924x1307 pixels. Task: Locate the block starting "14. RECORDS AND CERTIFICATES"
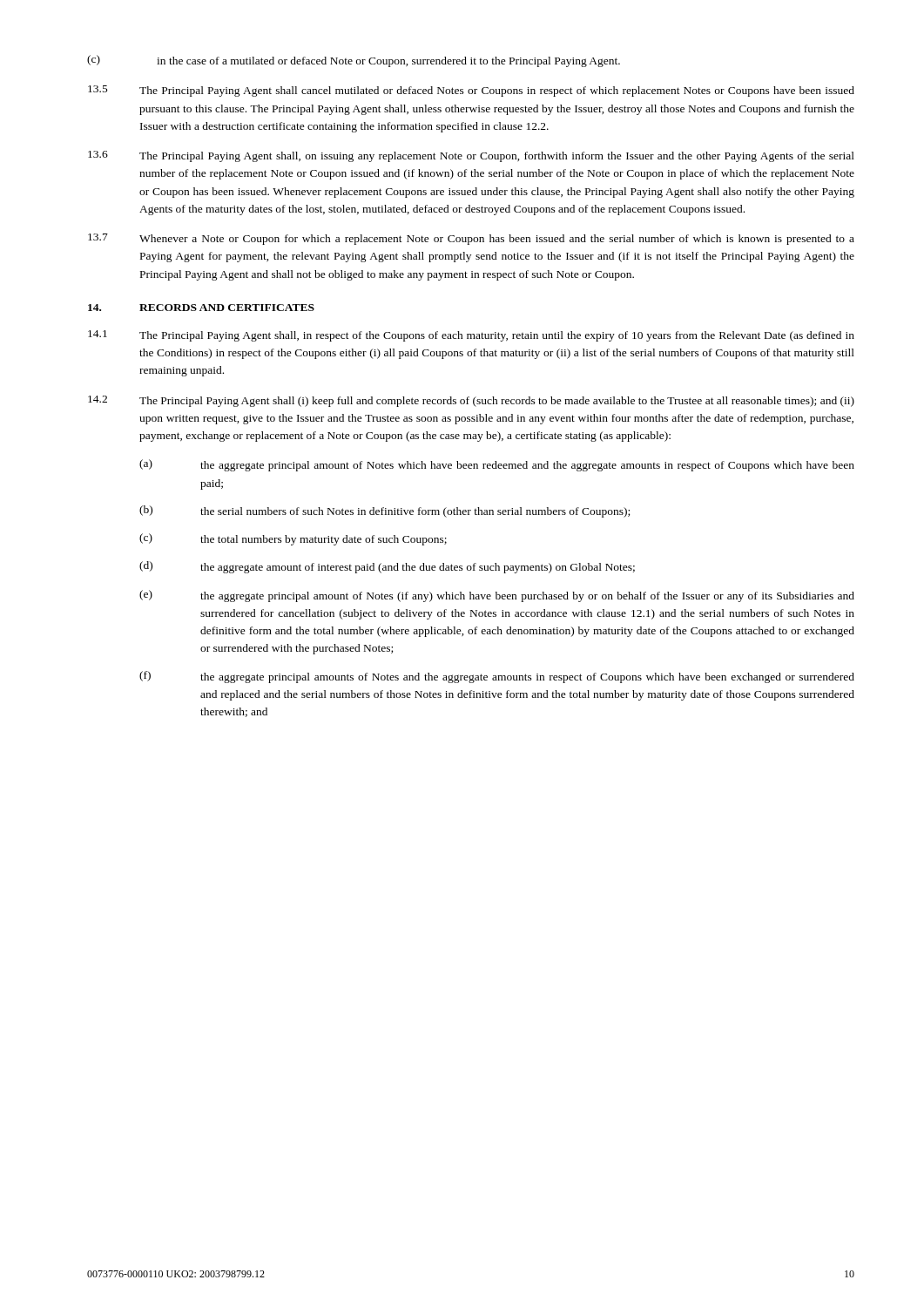pyautogui.click(x=201, y=307)
